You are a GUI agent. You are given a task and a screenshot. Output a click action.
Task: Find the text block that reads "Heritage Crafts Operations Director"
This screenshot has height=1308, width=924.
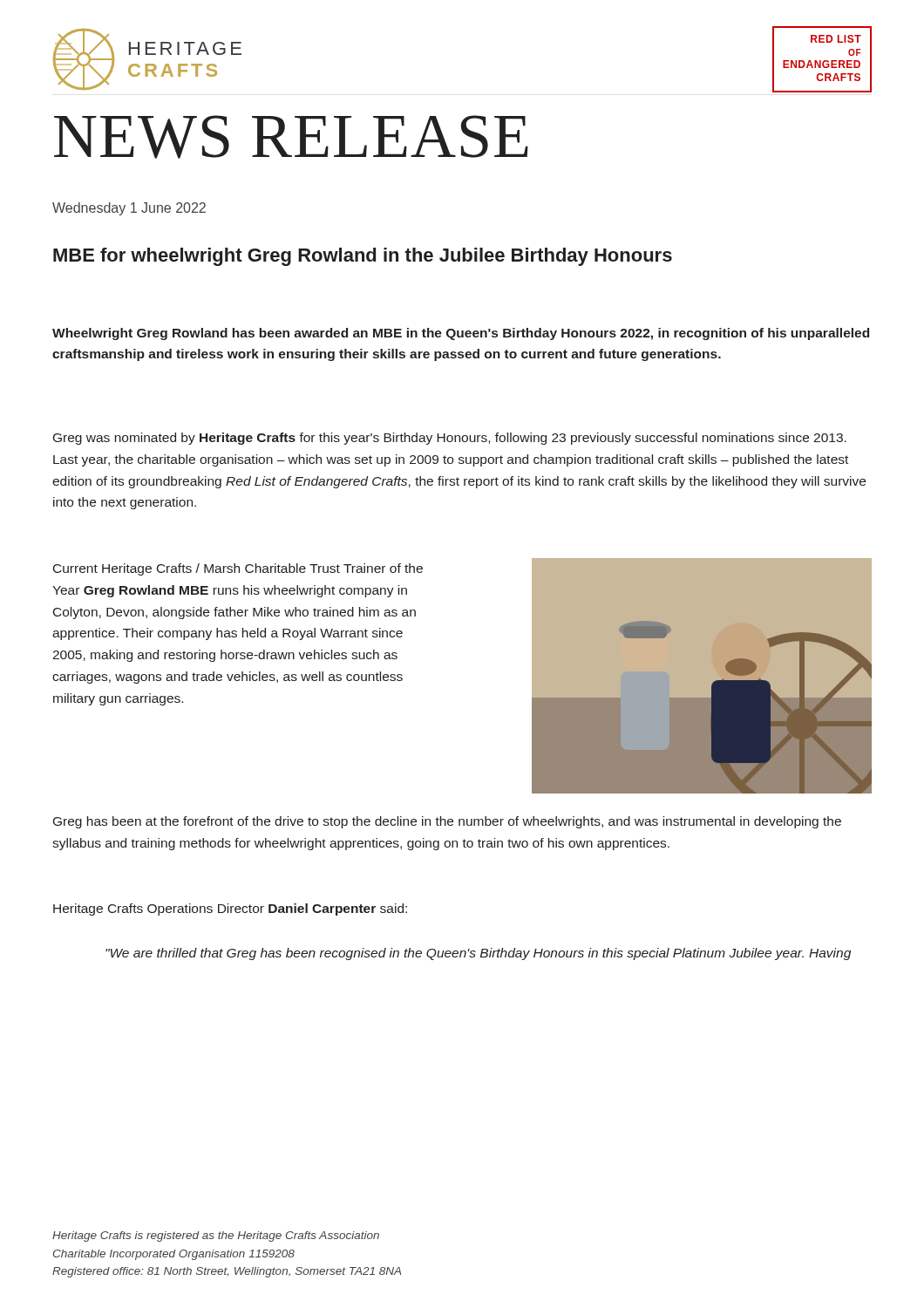tap(230, 908)
